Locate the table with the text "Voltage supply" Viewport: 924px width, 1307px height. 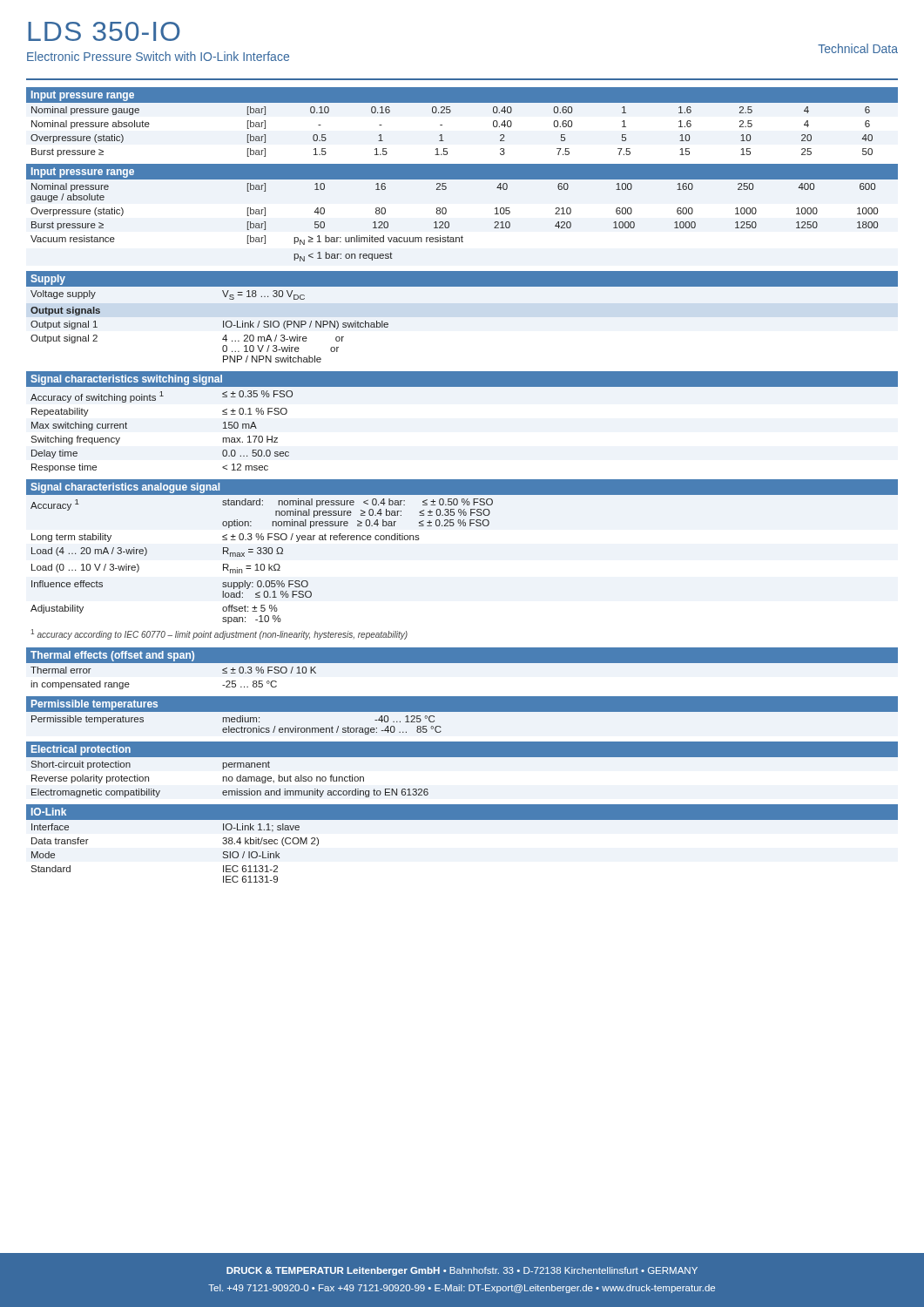462,318
